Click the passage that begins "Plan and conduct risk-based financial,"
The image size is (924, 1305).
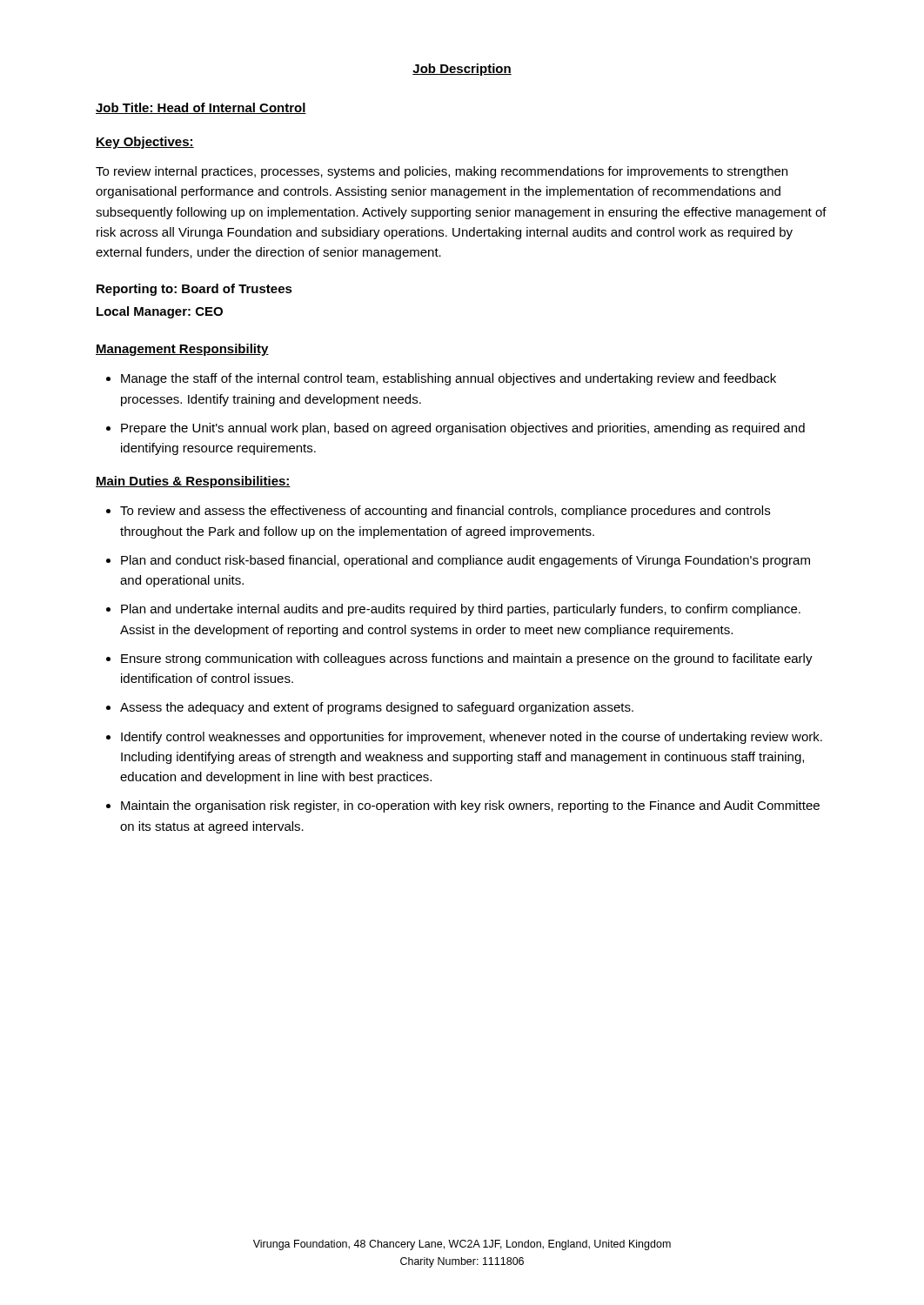coord(465,570)
